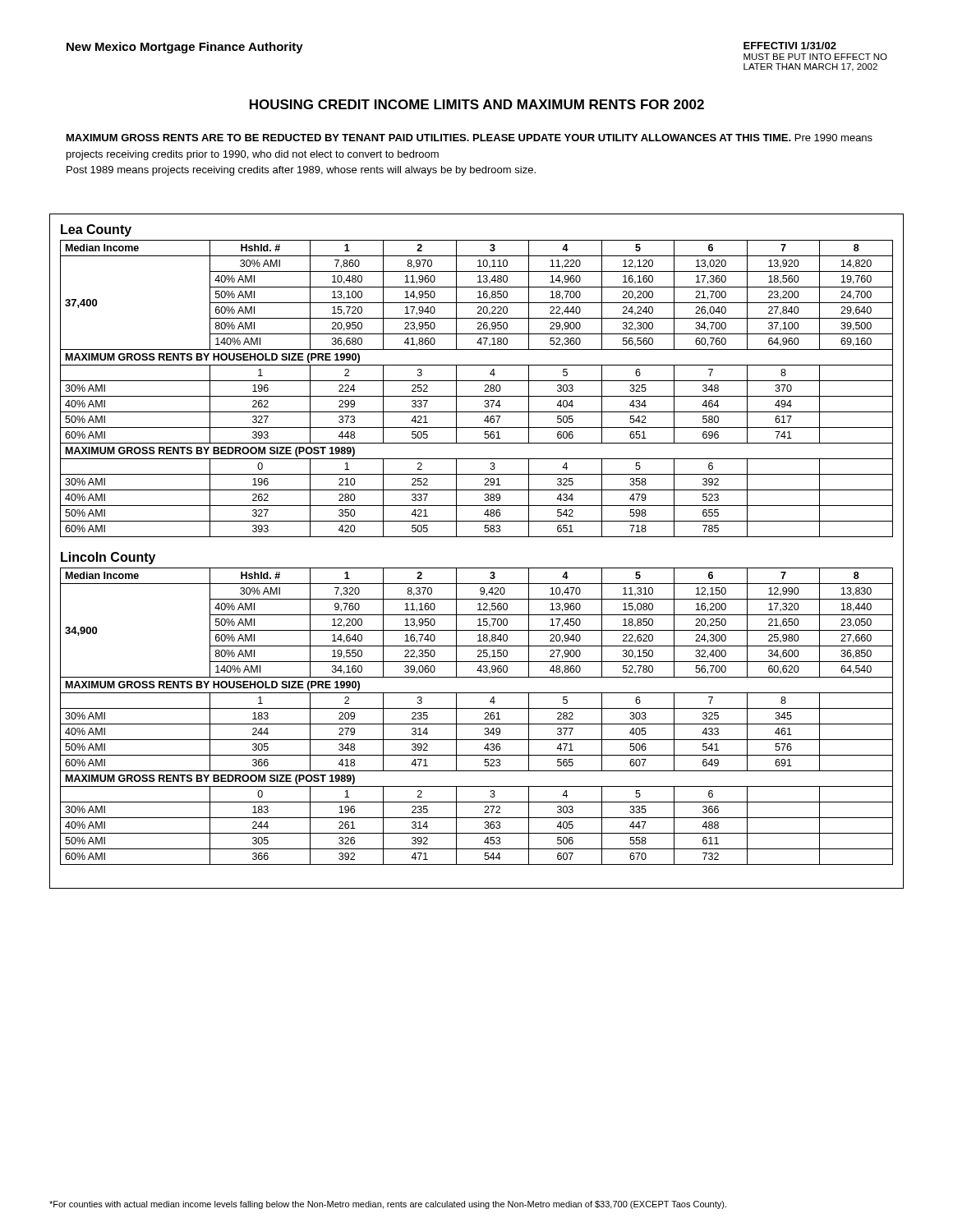The width and height of the screenshot is (953, 1232).
Task: Locate the text block with the text "MAXIMUM GROSS RENTS"
Action: click(469, 154)
